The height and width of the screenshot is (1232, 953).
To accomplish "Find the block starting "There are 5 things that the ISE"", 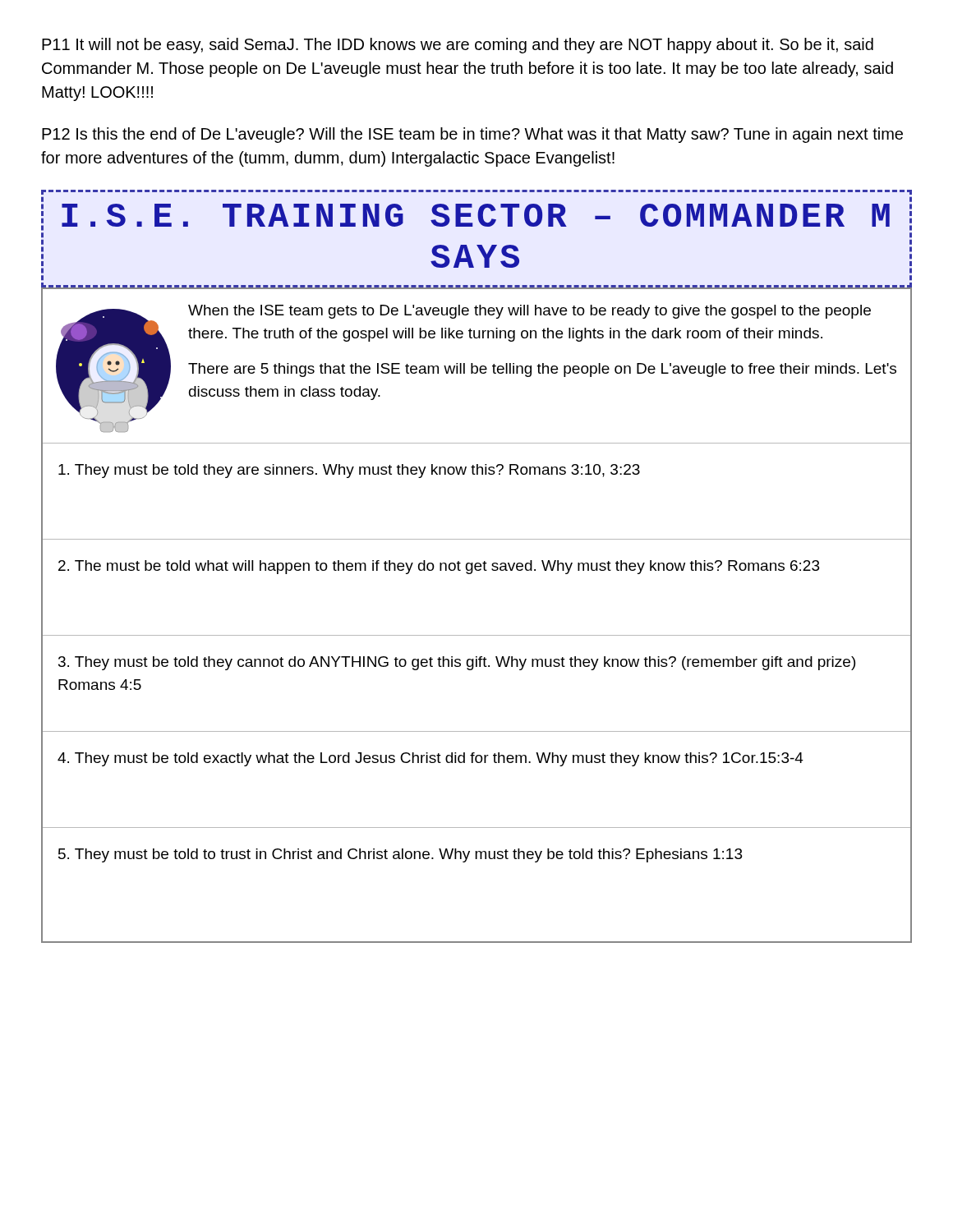I will 543,380.
